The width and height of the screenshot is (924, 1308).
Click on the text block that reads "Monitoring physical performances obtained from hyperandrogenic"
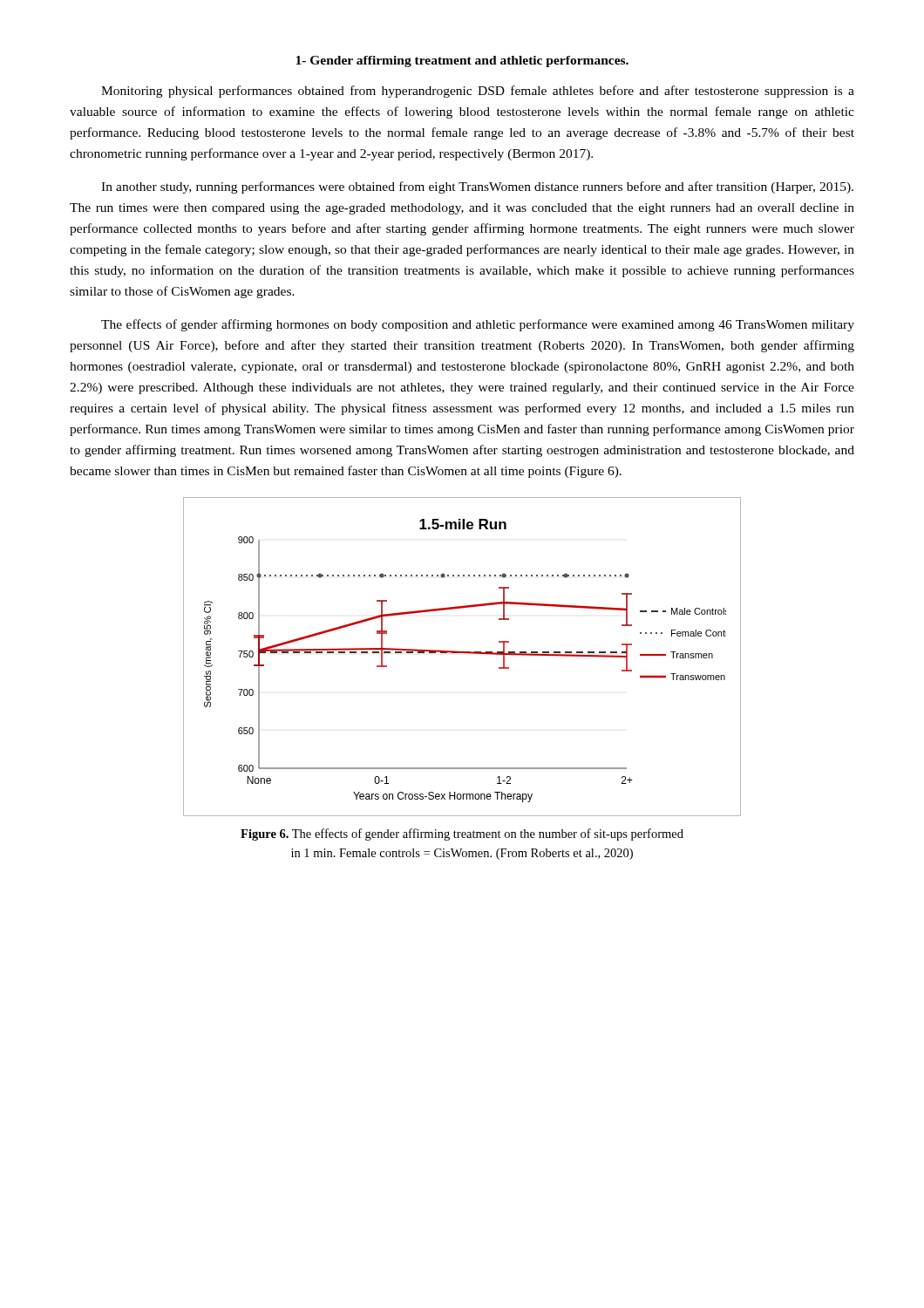click(x=462, y=122)
